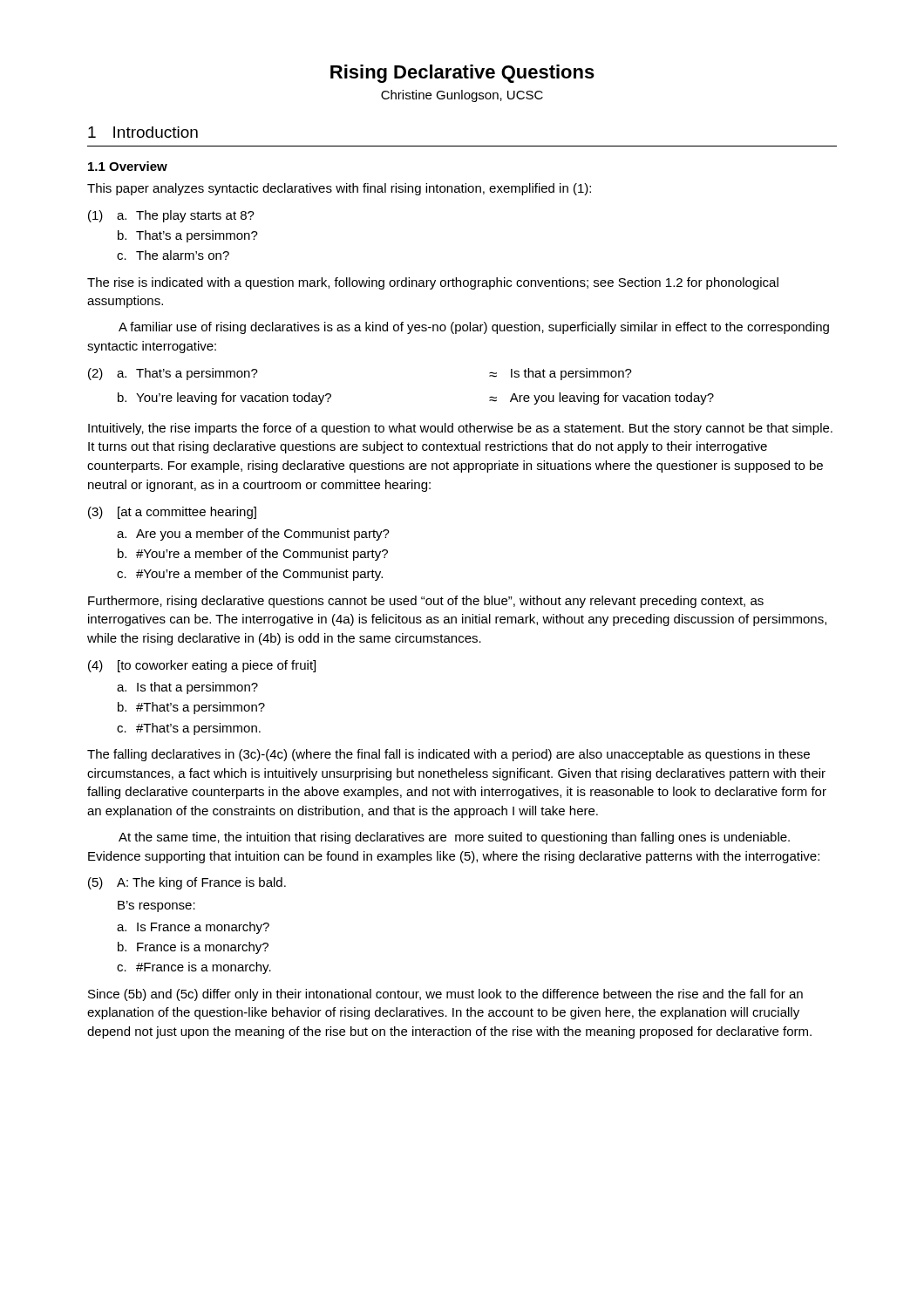Click the passage that begins "Furthermore, rising declarative questions cannot be used “out"

(457, 619)
